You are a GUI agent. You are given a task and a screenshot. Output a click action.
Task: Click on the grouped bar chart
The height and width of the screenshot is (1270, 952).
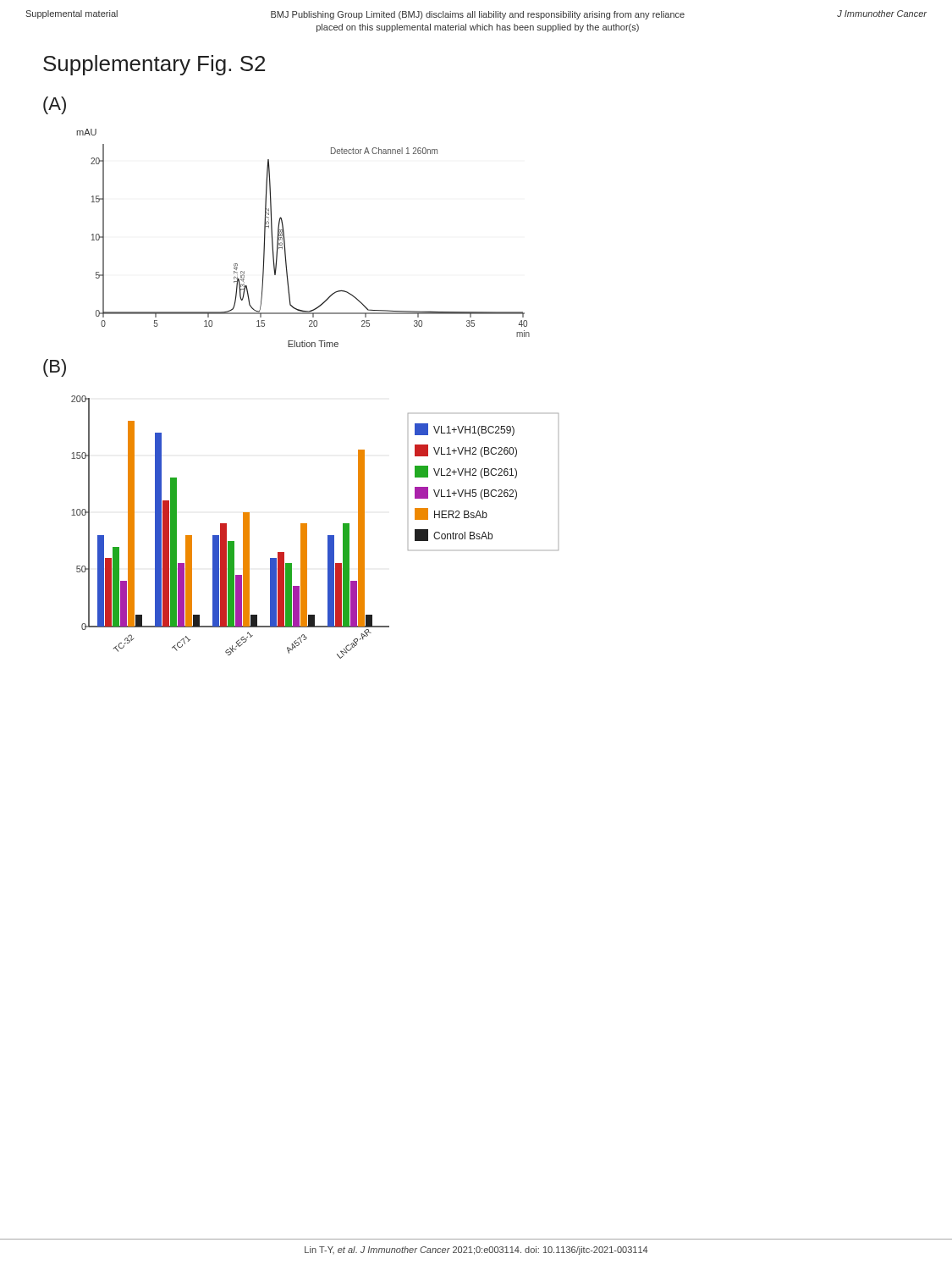305,544
